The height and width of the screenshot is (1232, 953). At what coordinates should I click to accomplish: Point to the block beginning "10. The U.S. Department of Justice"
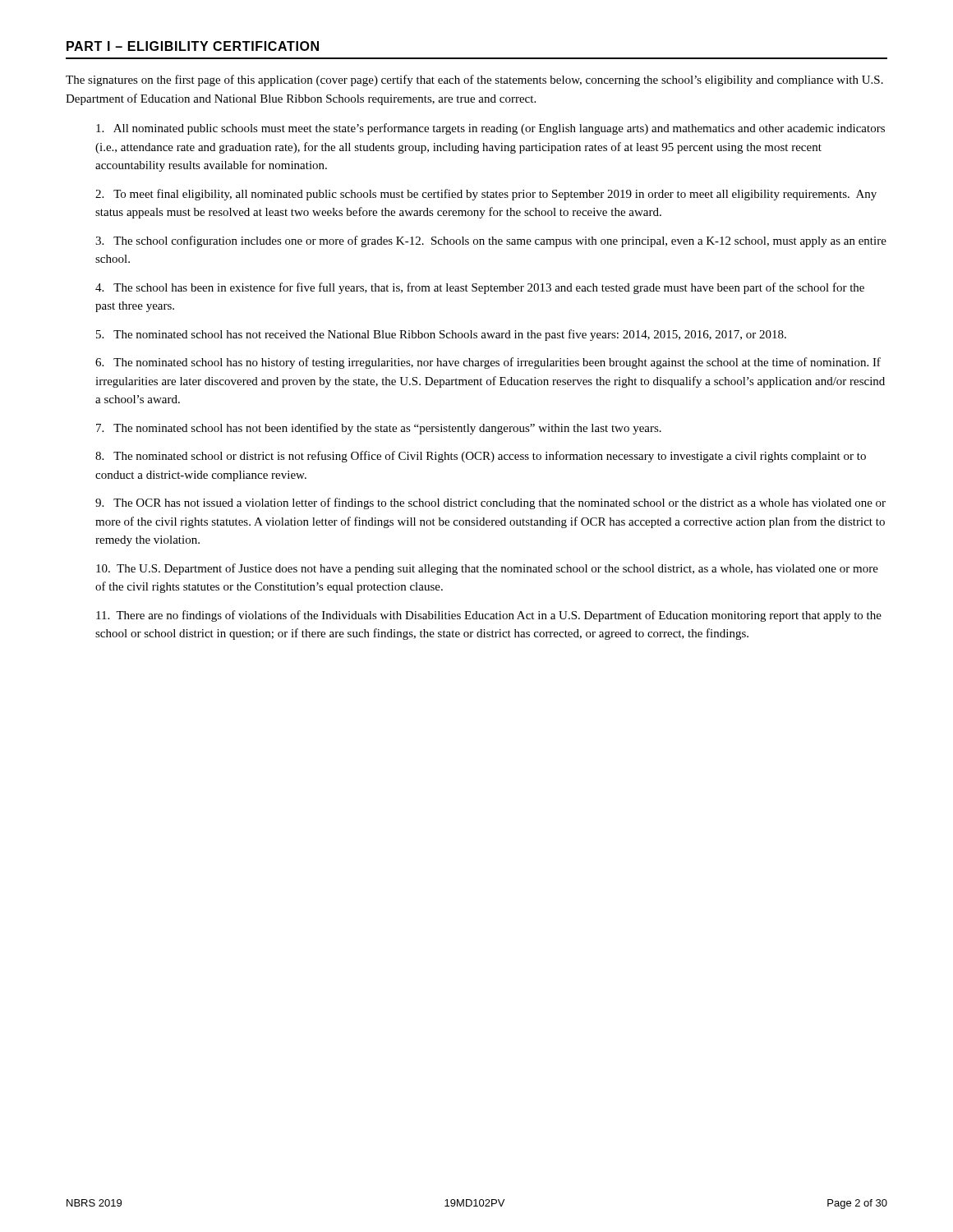coord(487,577)
